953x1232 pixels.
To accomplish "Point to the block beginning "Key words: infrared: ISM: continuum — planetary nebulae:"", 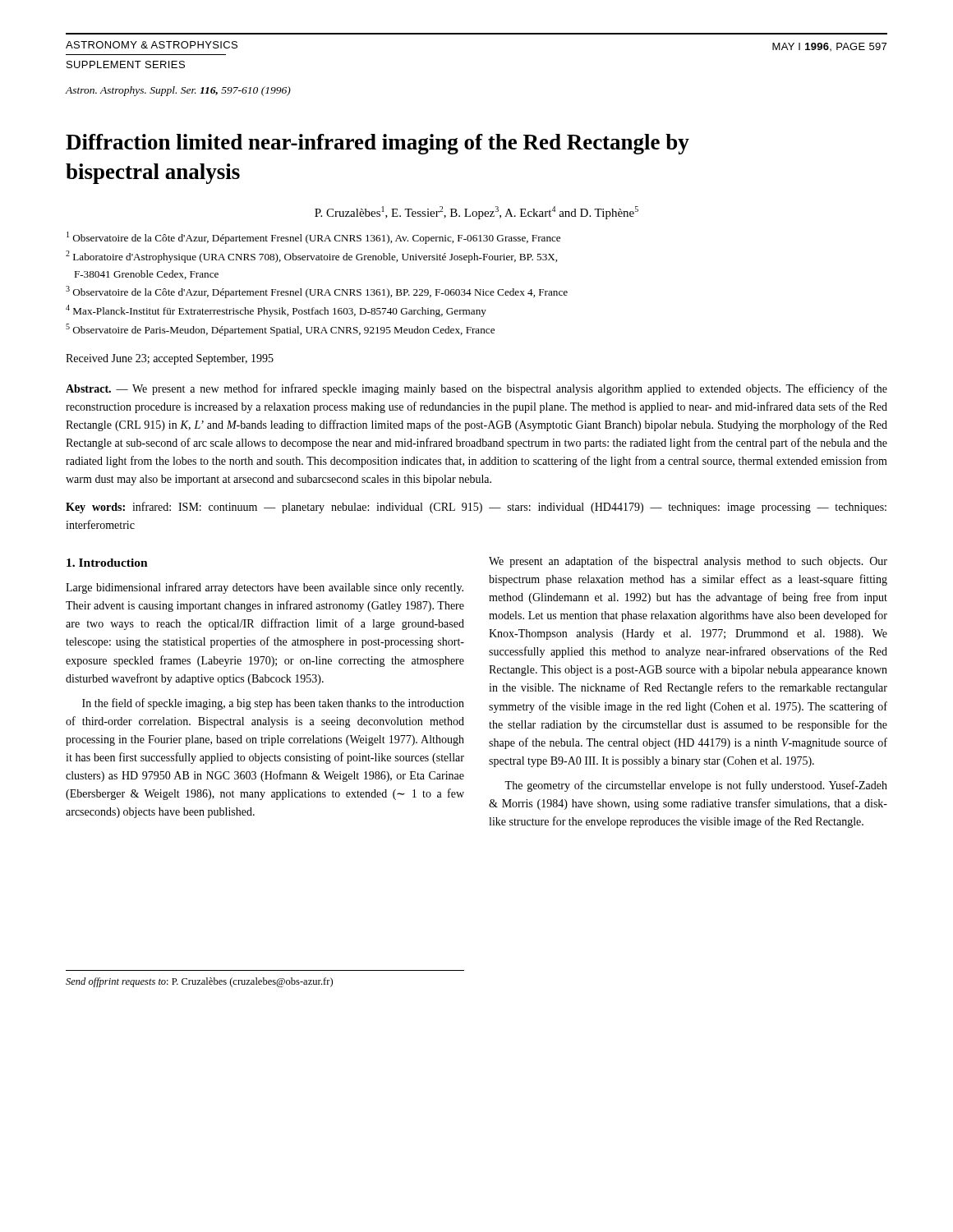I will [476, 516].
